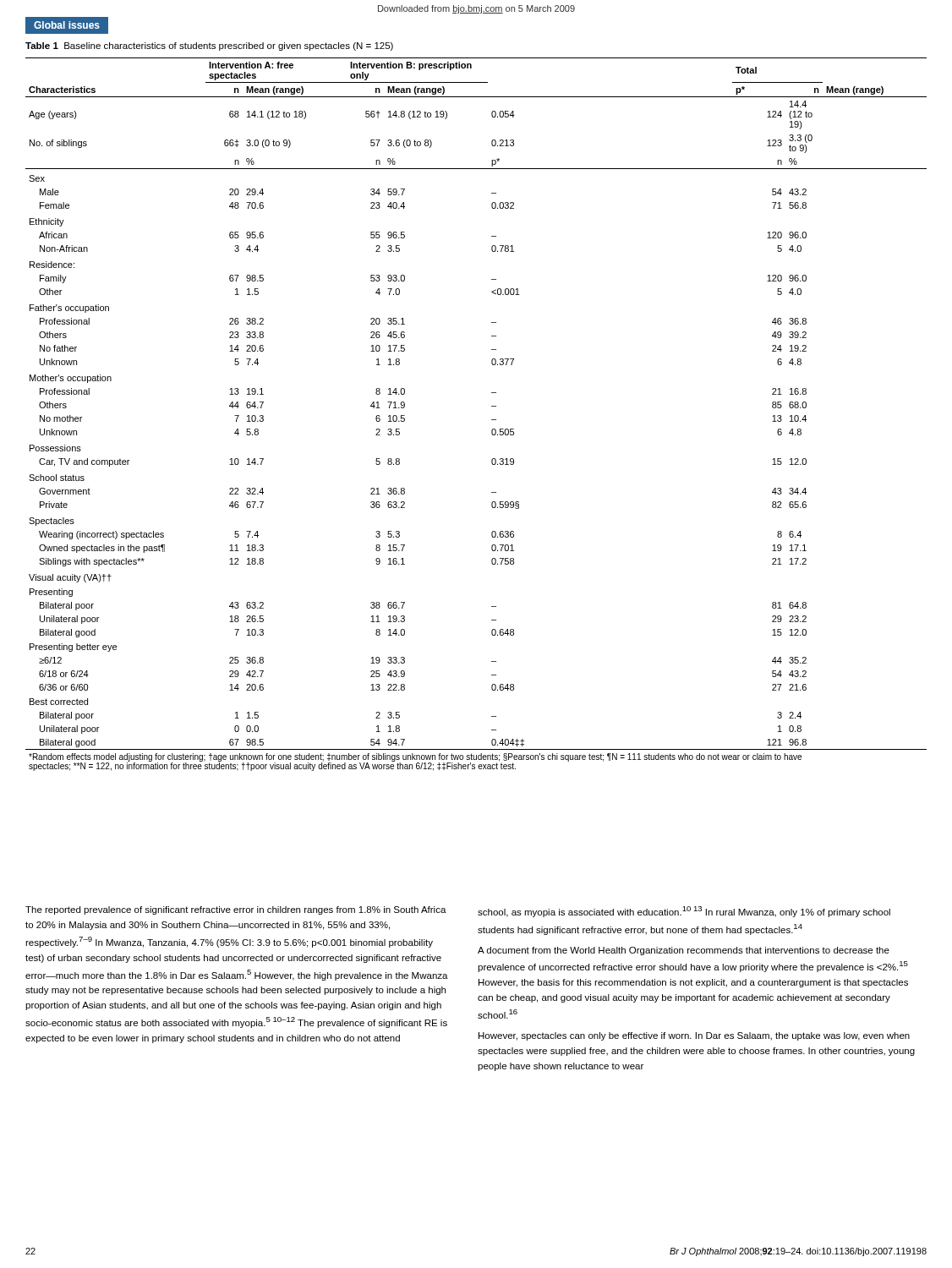This screenshot has width=952, height=1268.
Task: Navigate to the block starting "school, as myopia is associated"
Action: (x=702, y=988)
